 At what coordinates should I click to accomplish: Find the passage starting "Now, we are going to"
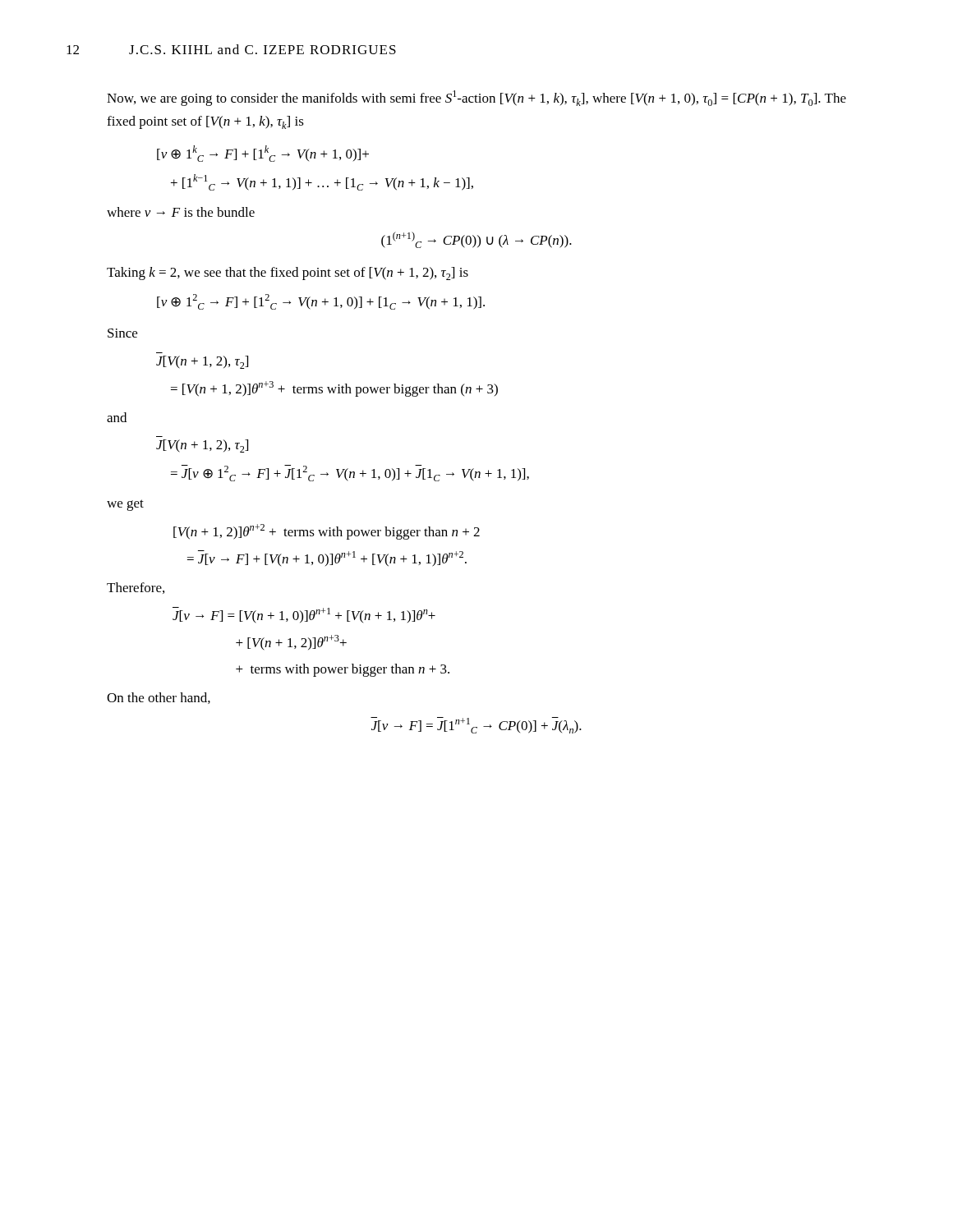(x=476, y=110)
